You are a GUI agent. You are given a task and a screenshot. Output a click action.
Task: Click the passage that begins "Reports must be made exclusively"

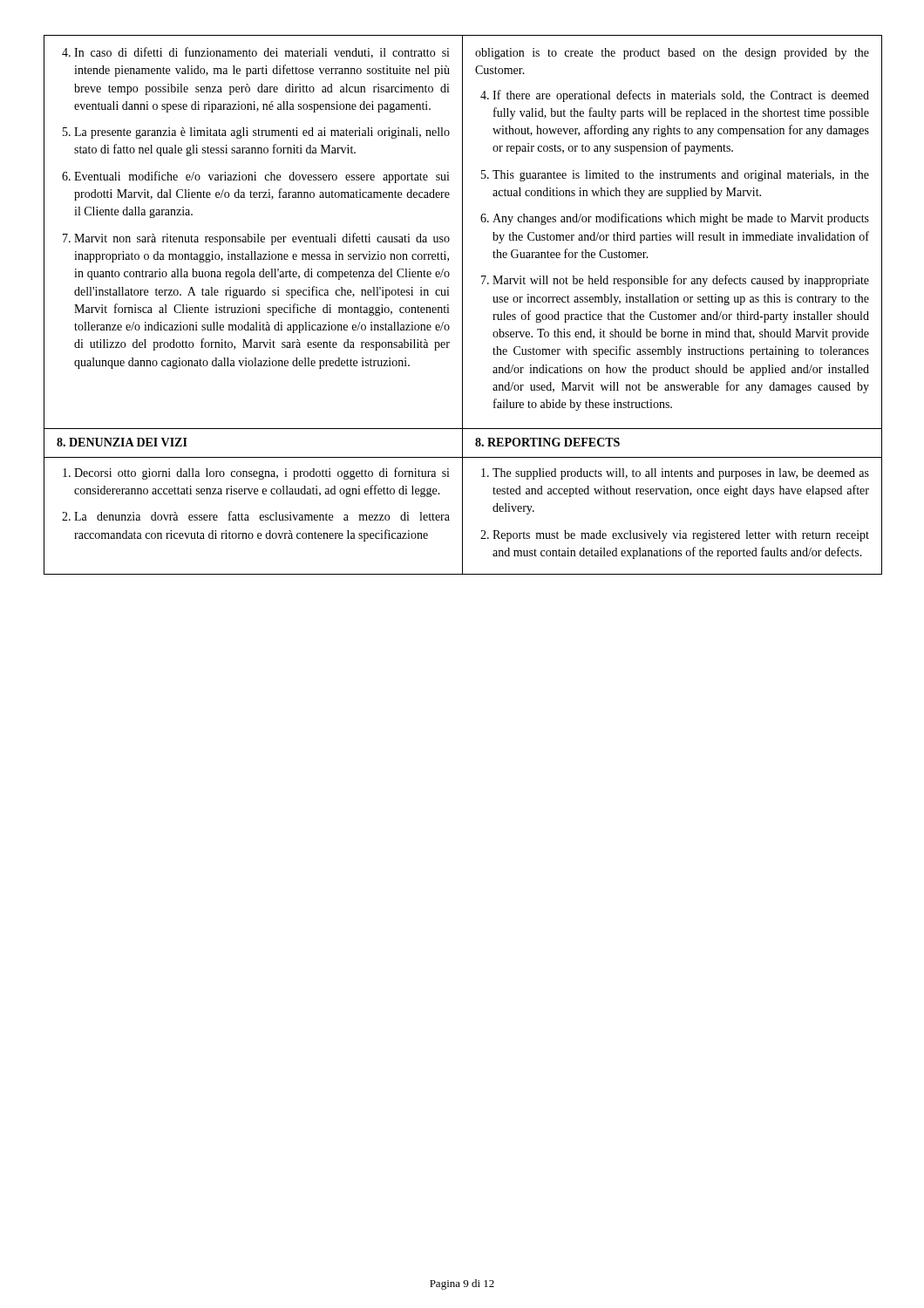681,543
